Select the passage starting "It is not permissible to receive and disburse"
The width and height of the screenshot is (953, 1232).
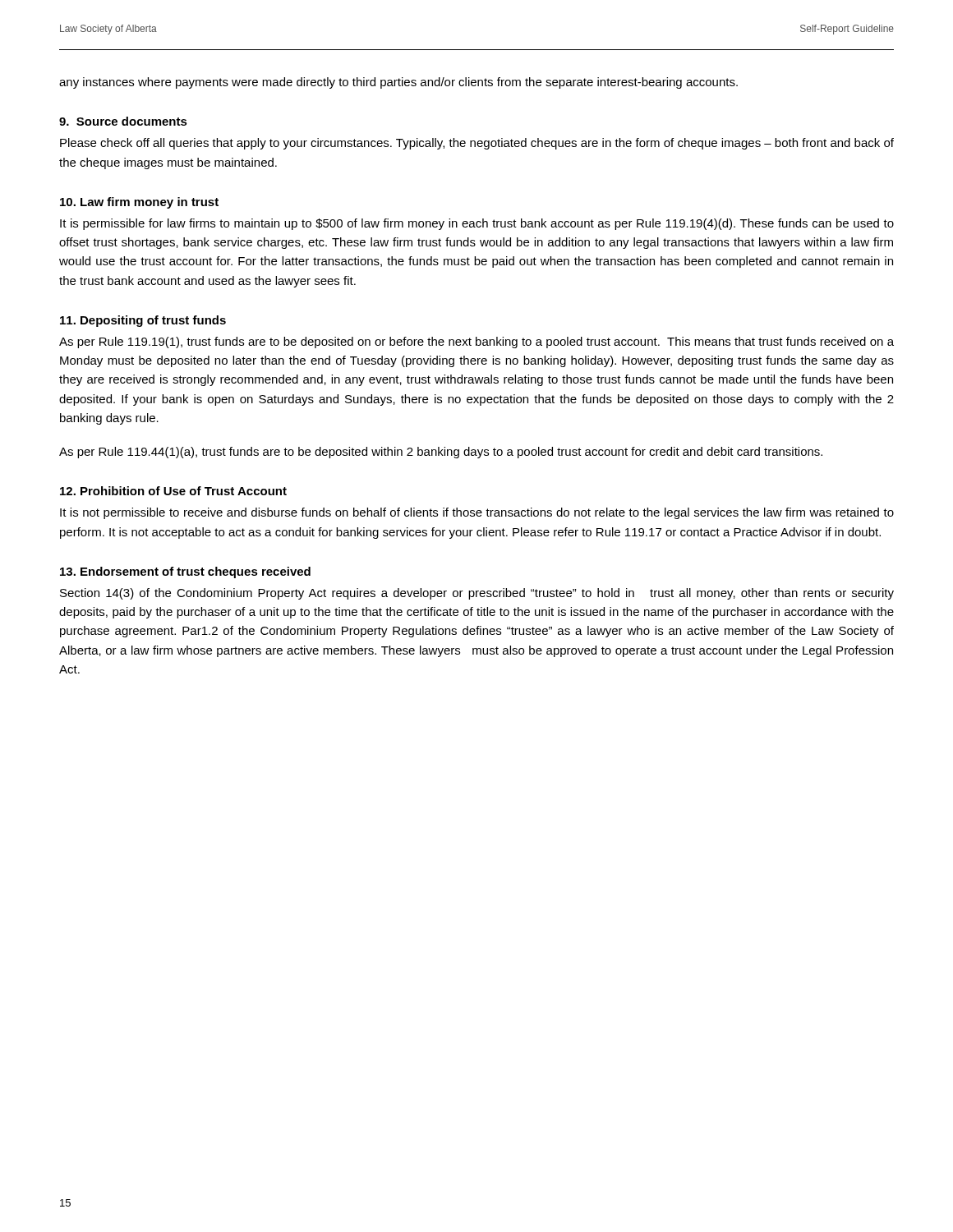[476, 522]
